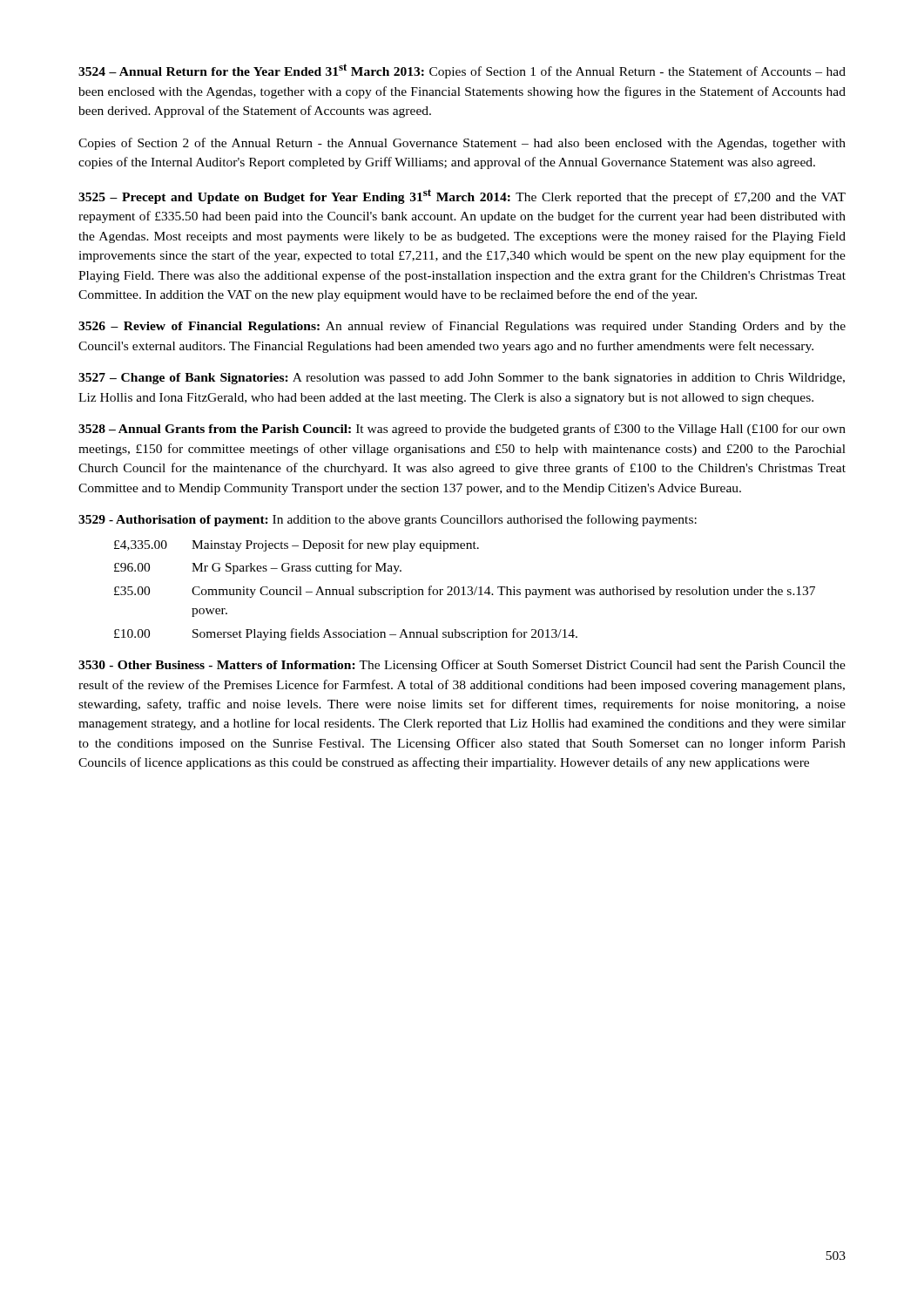
Task: Select the element starting "£10.00 Somerset Playing fields Association"
Action: [x=479, y=633]
